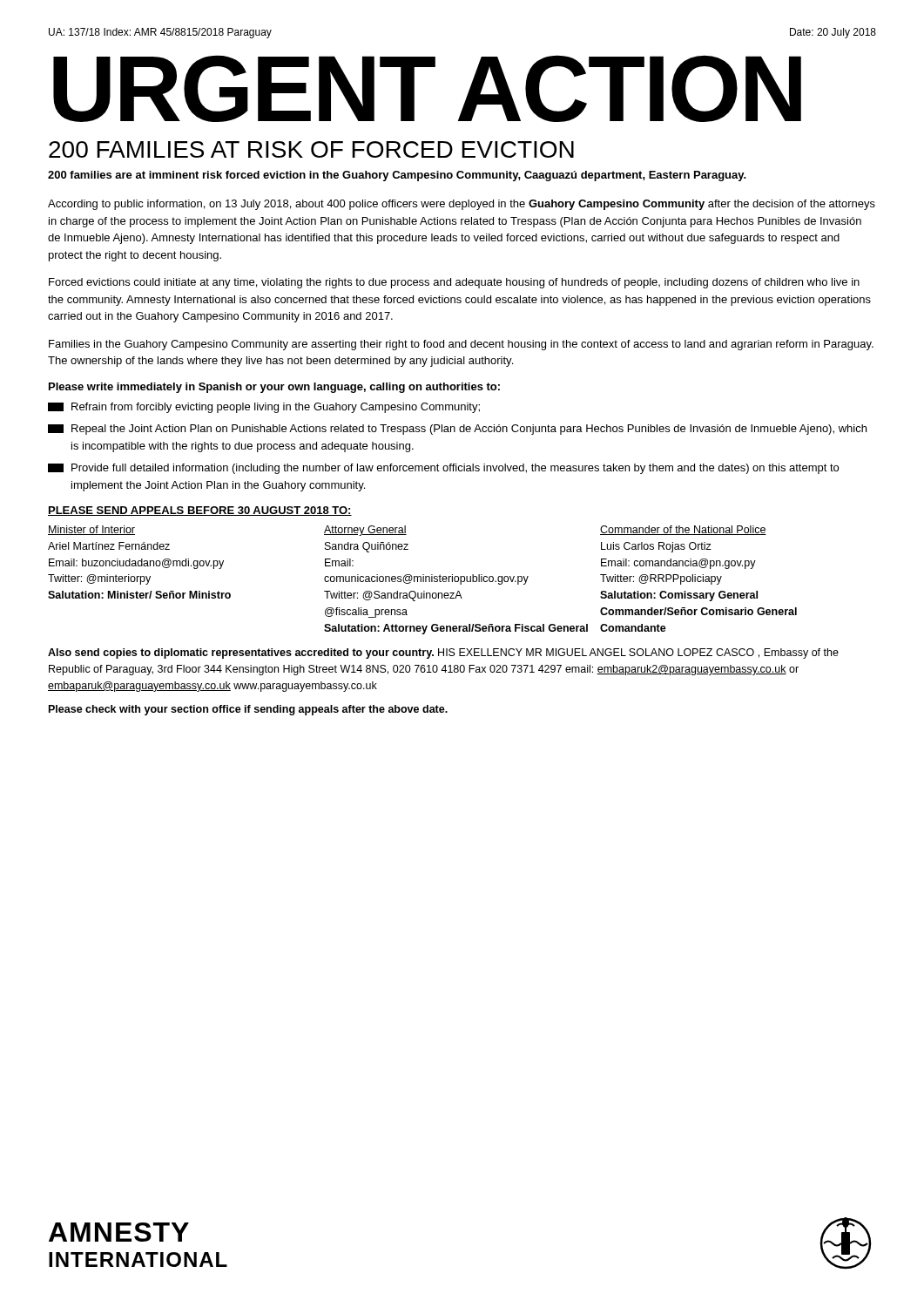Viewport: 924px width, 1307px height.
Task: Click on the text block that reads "Families in the Guahory"
Action: point(461,352)
